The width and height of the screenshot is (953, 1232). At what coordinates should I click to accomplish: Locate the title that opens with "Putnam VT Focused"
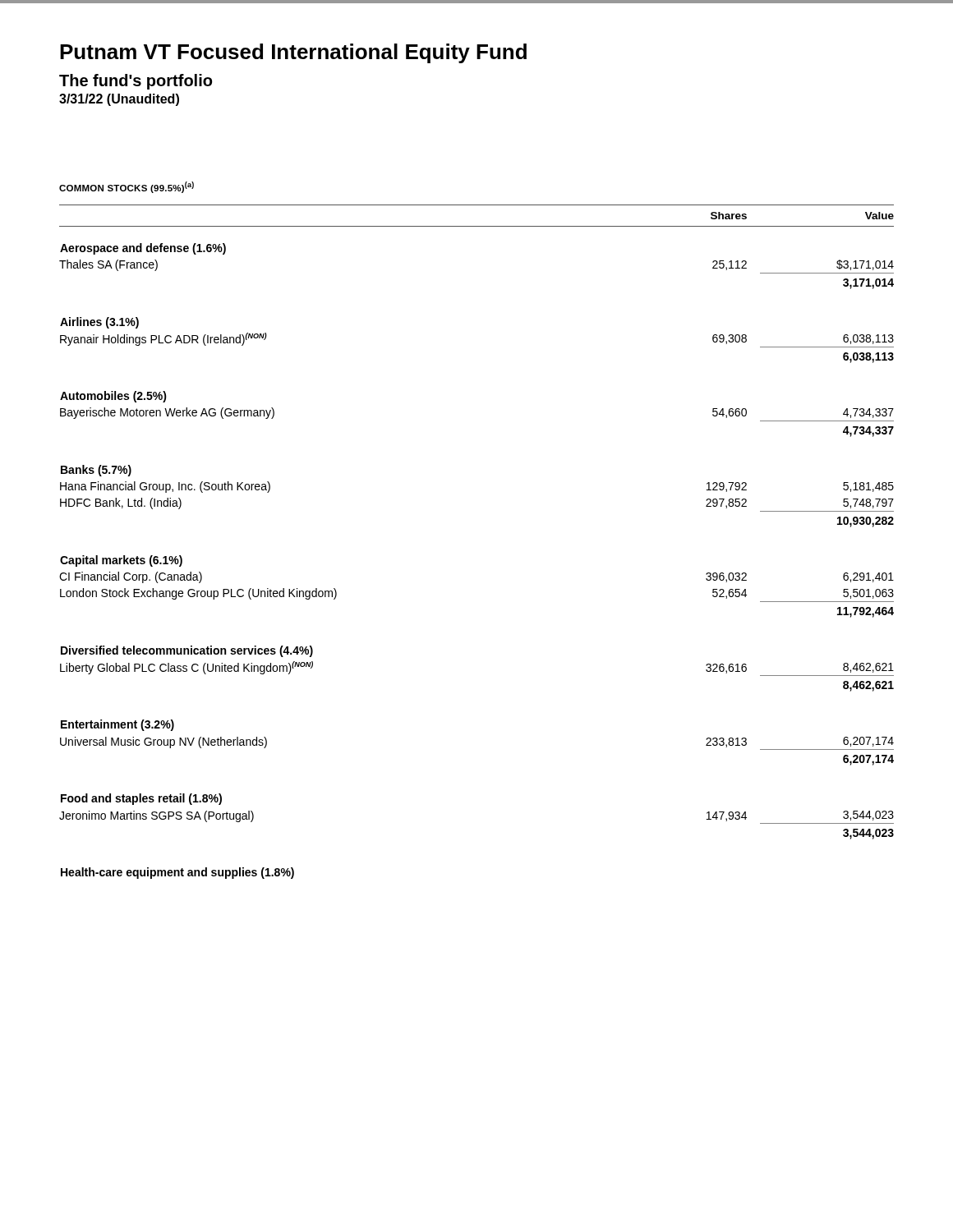[x=476, y=52]
